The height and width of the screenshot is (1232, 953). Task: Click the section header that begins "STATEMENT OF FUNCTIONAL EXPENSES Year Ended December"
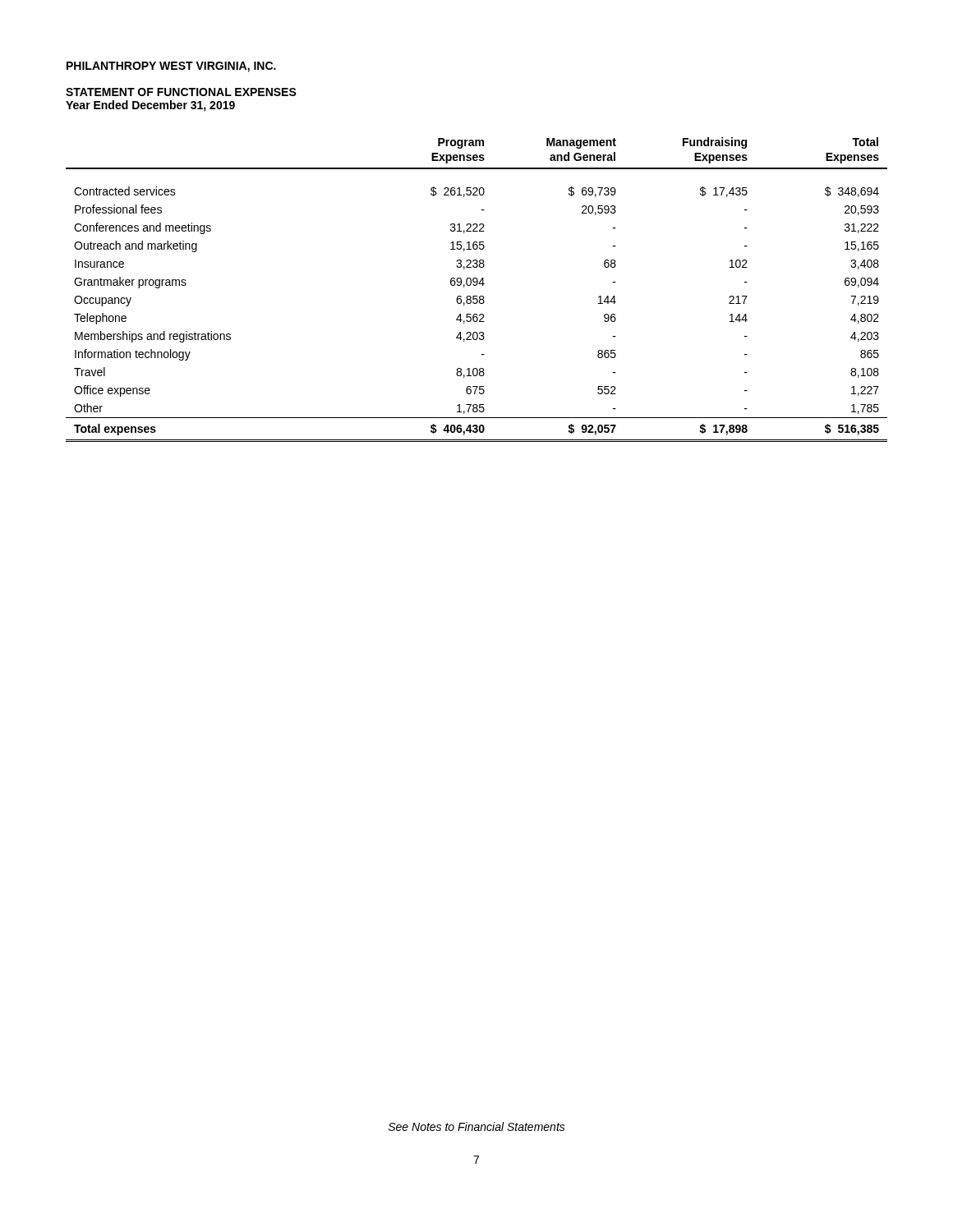click(x=181, y=99)
